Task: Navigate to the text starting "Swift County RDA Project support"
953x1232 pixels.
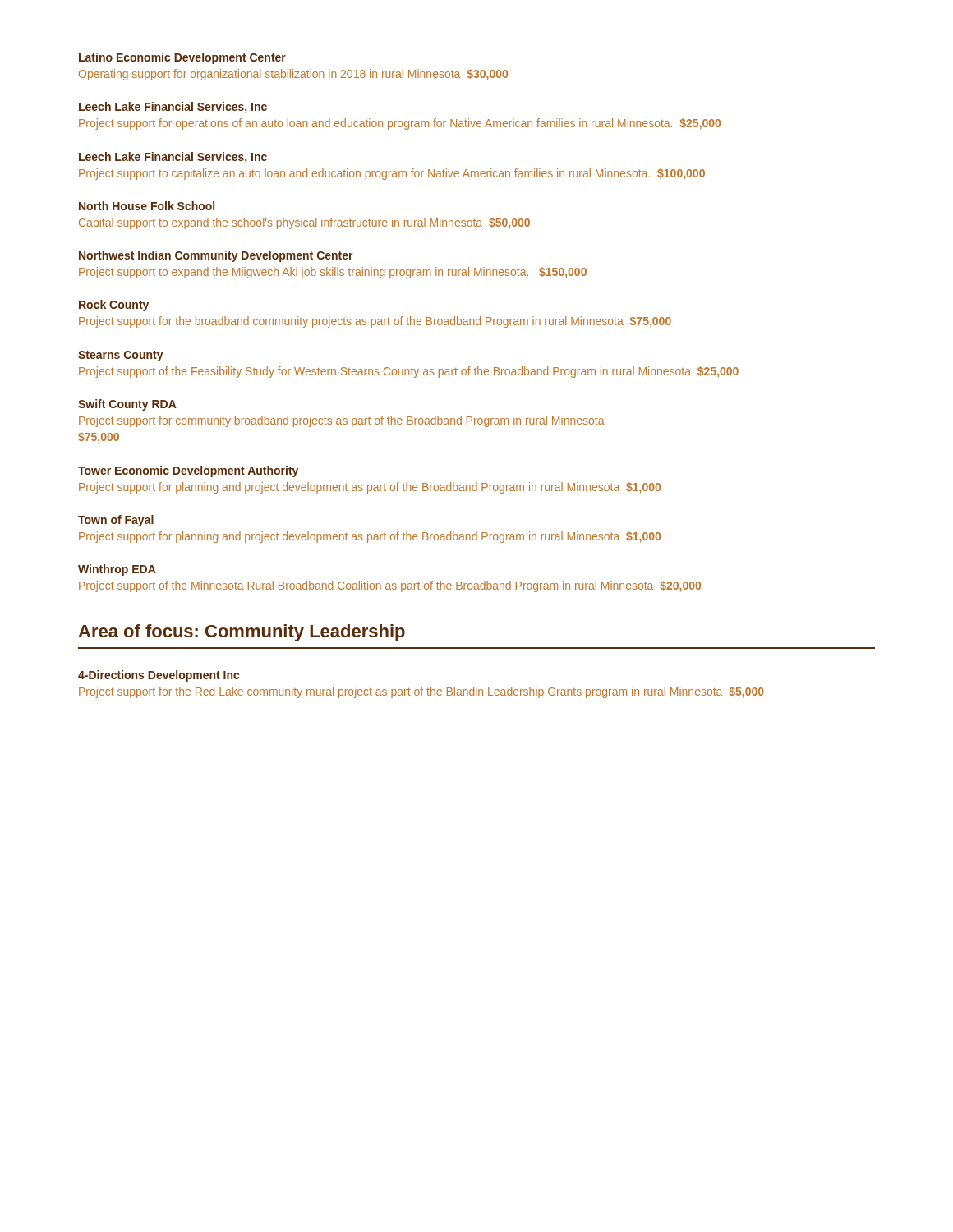Action: 476,422
